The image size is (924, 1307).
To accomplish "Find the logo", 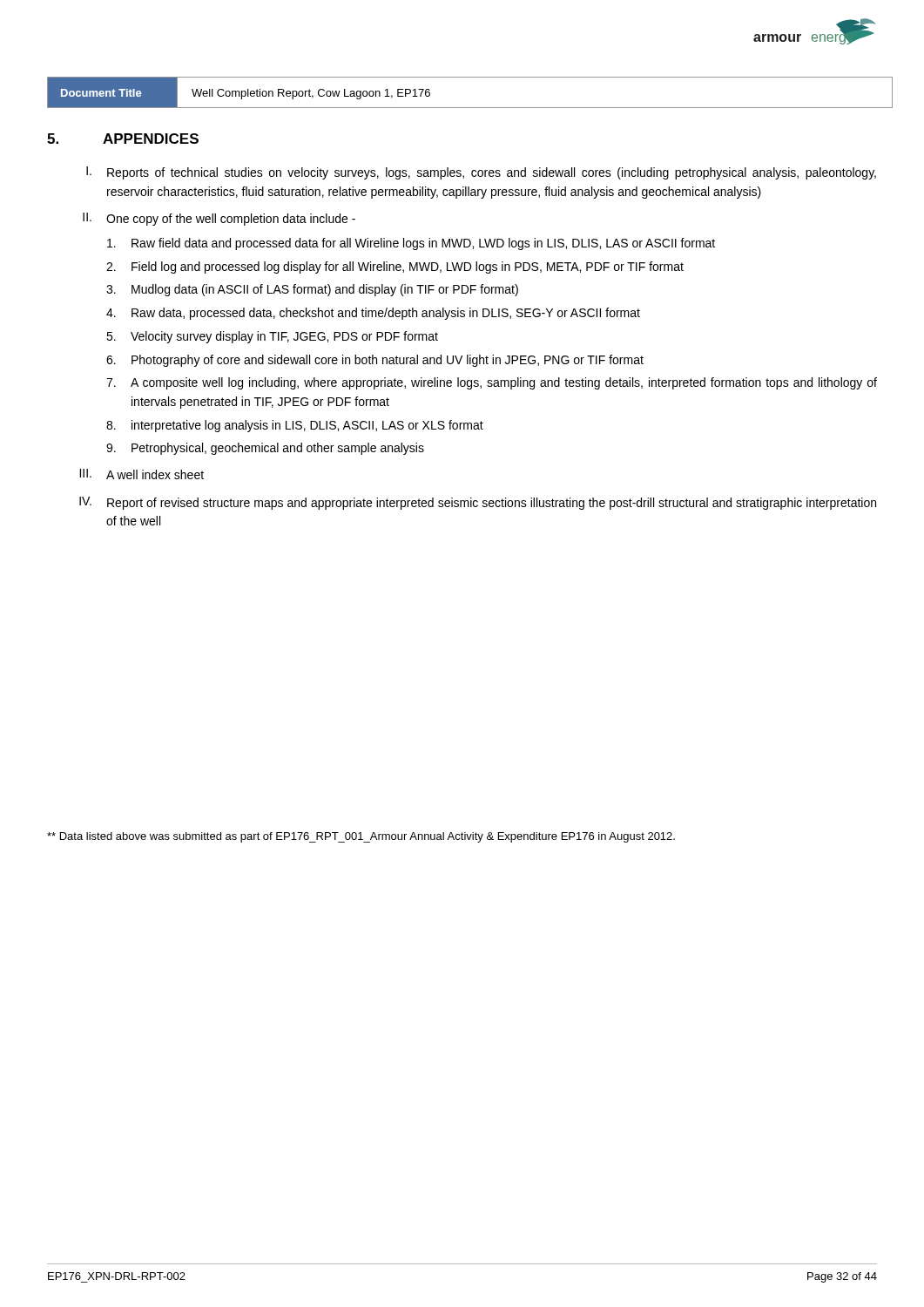I will pos(823,38).
